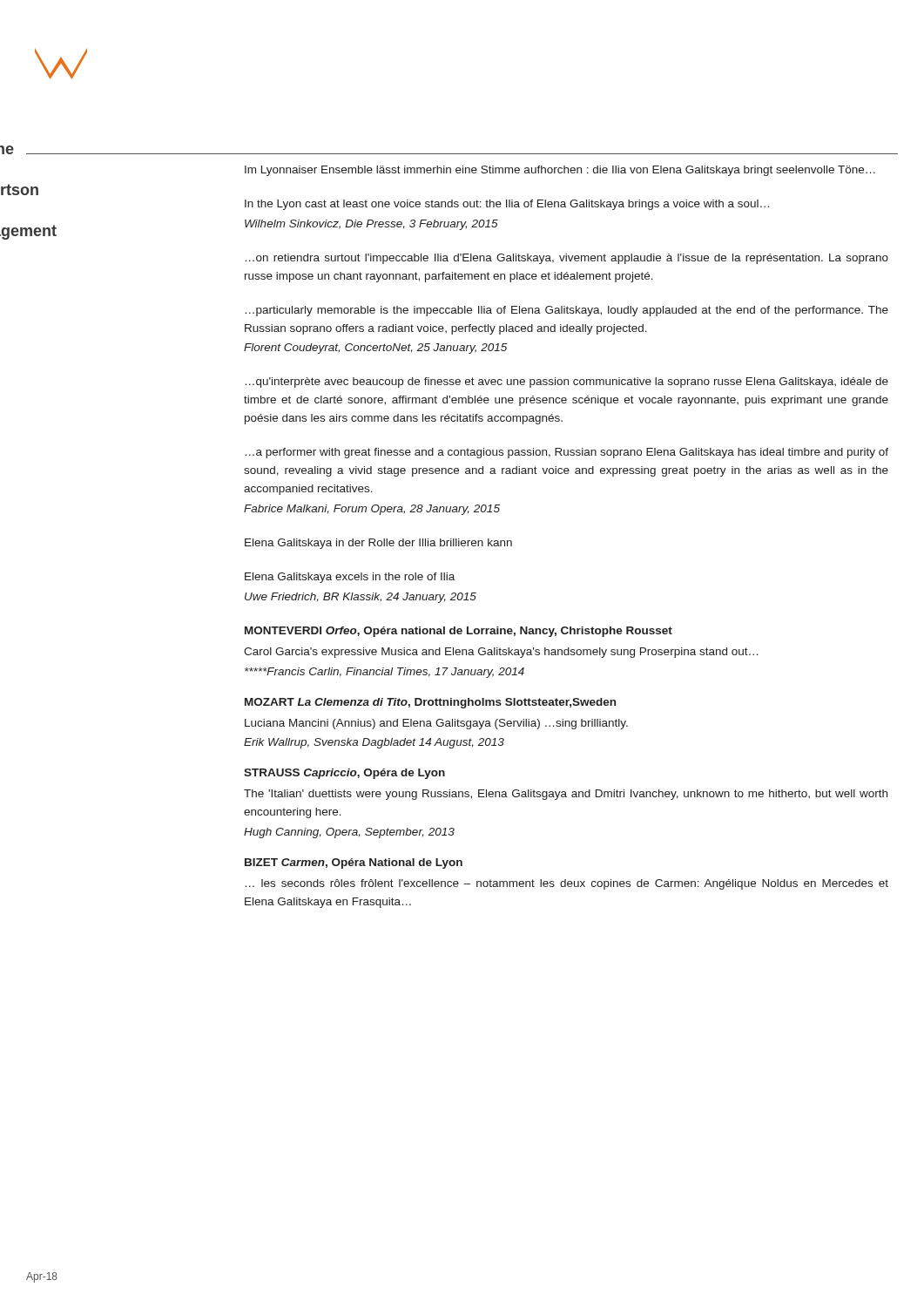The height and width of the screenshot is (1307, 924).
Task: Navigate to the element starting "Erik Wallrup, Svenska Dagbladet 14"
Action: tap(374, 742)
